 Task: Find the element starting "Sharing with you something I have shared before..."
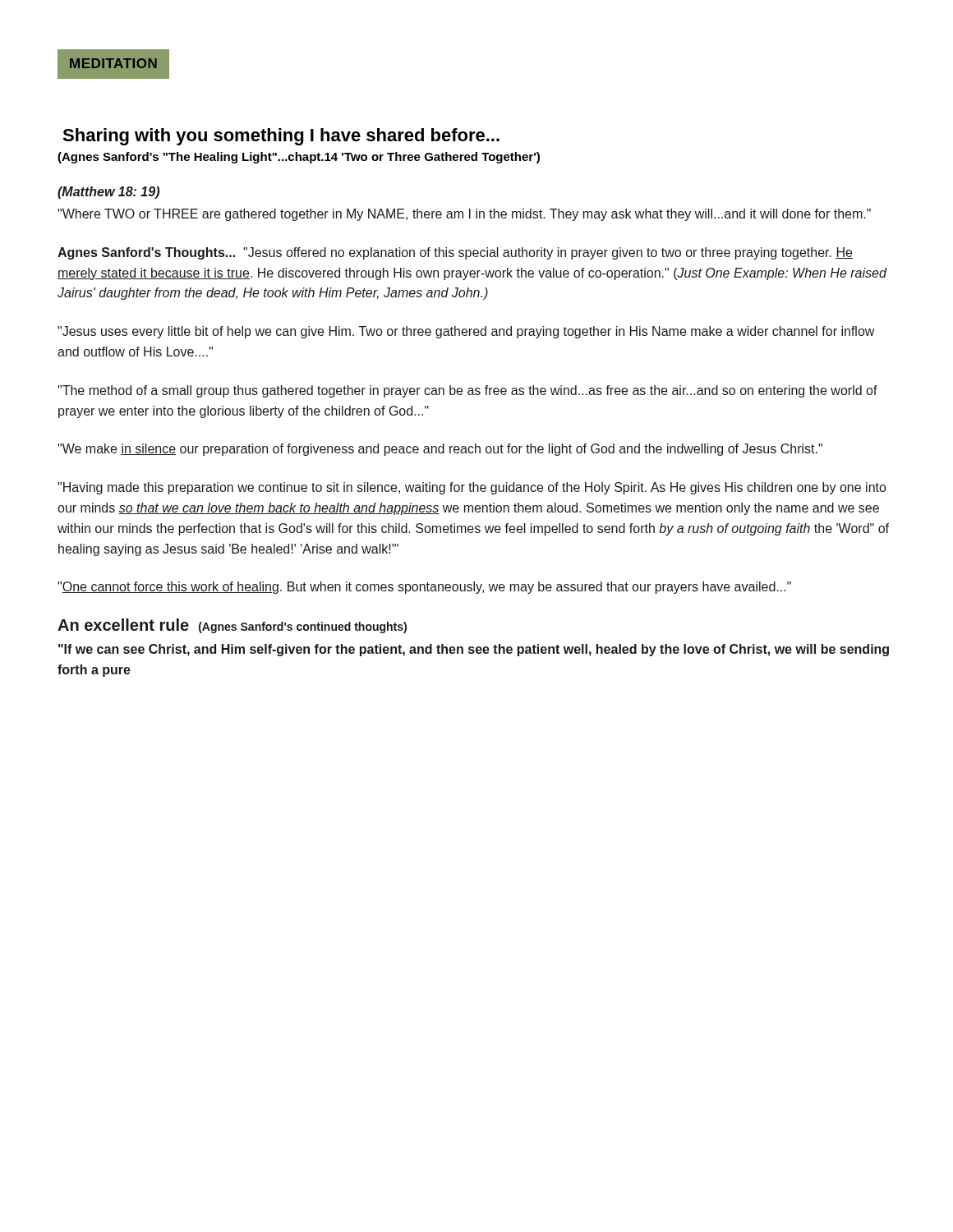tap(476, 136)
